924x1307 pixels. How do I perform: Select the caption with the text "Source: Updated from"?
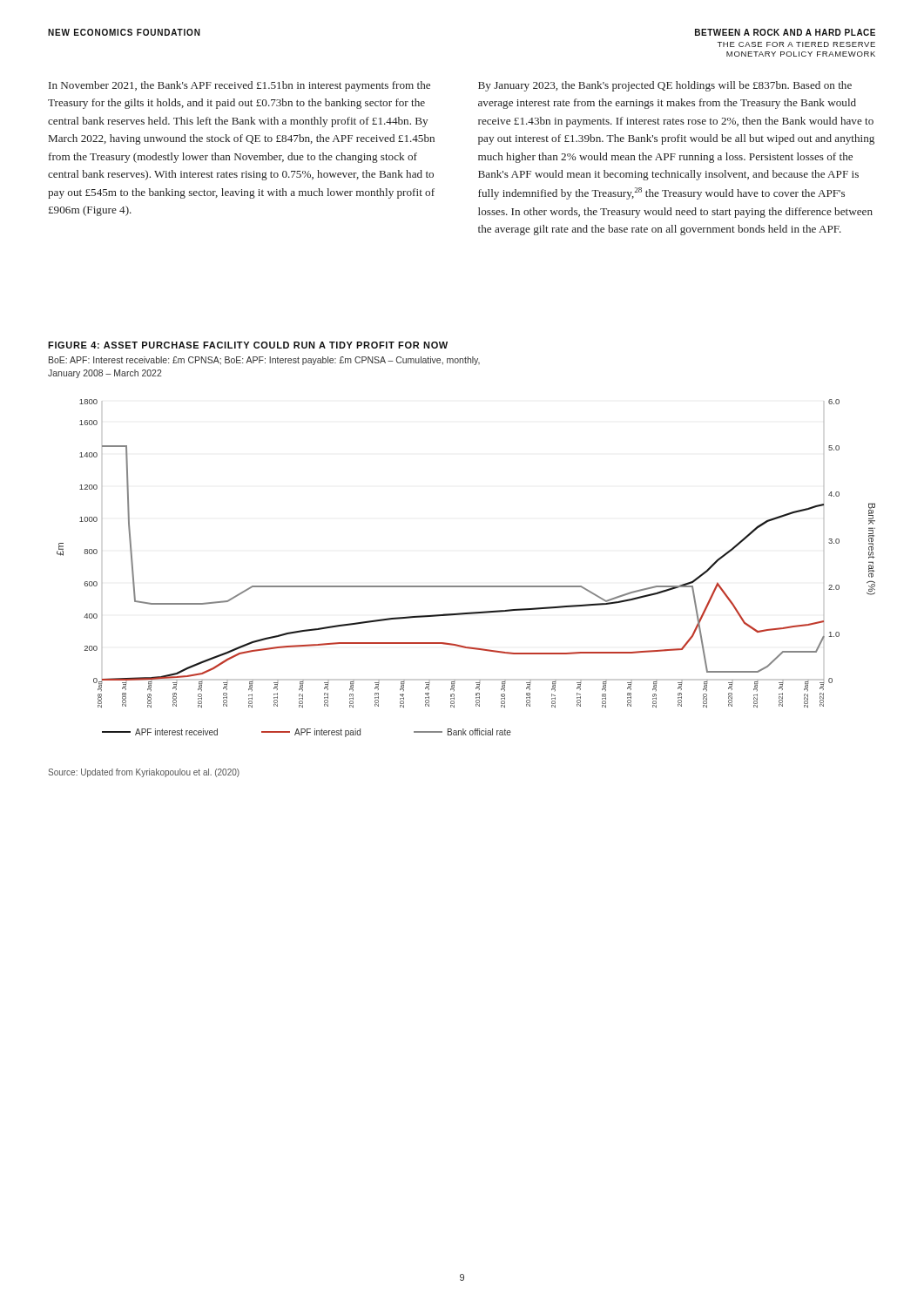tap(144, 773)
